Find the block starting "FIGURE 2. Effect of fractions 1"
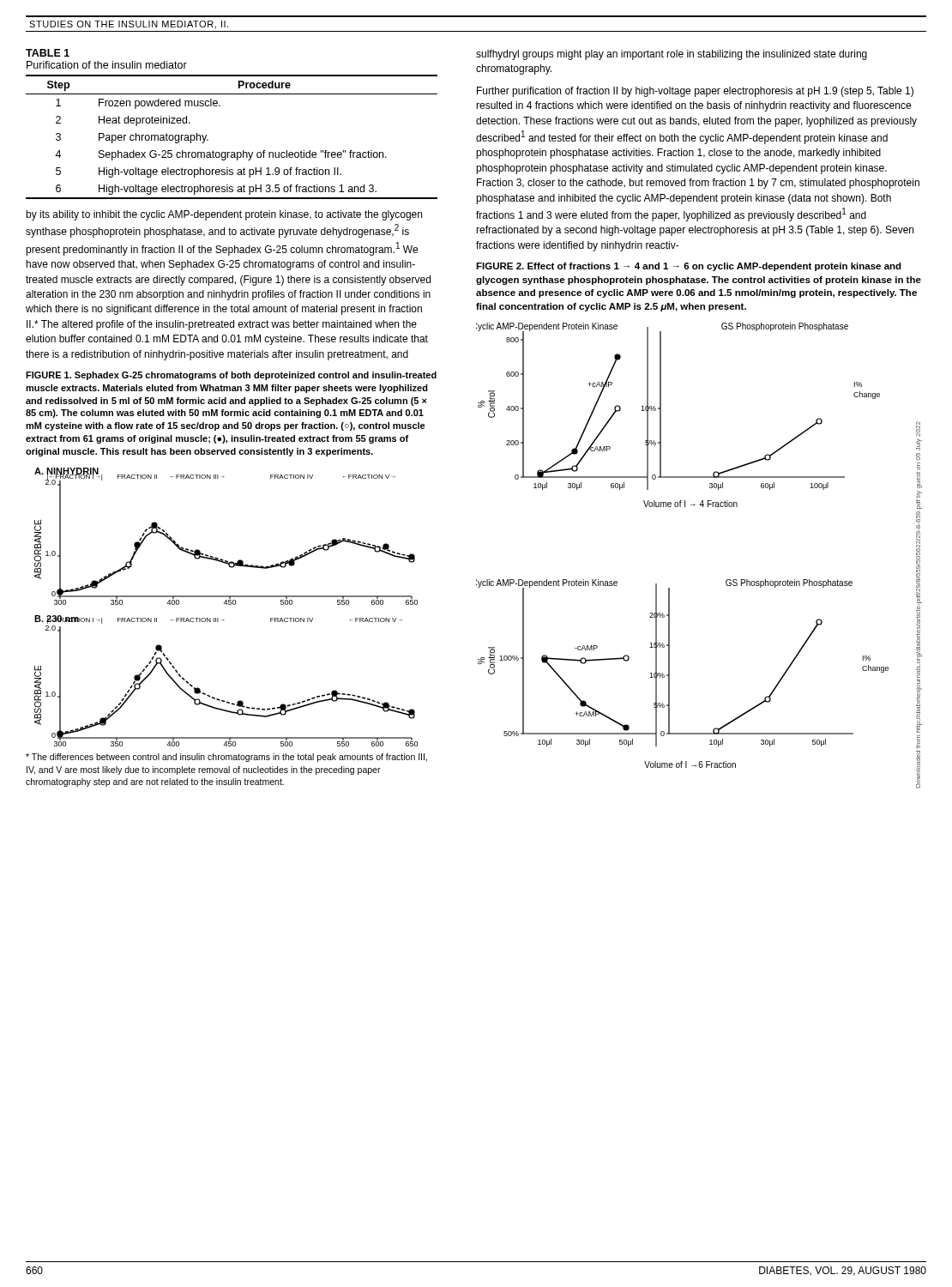The width and height of the screenshot is (952, 1287). pos(698,286)
